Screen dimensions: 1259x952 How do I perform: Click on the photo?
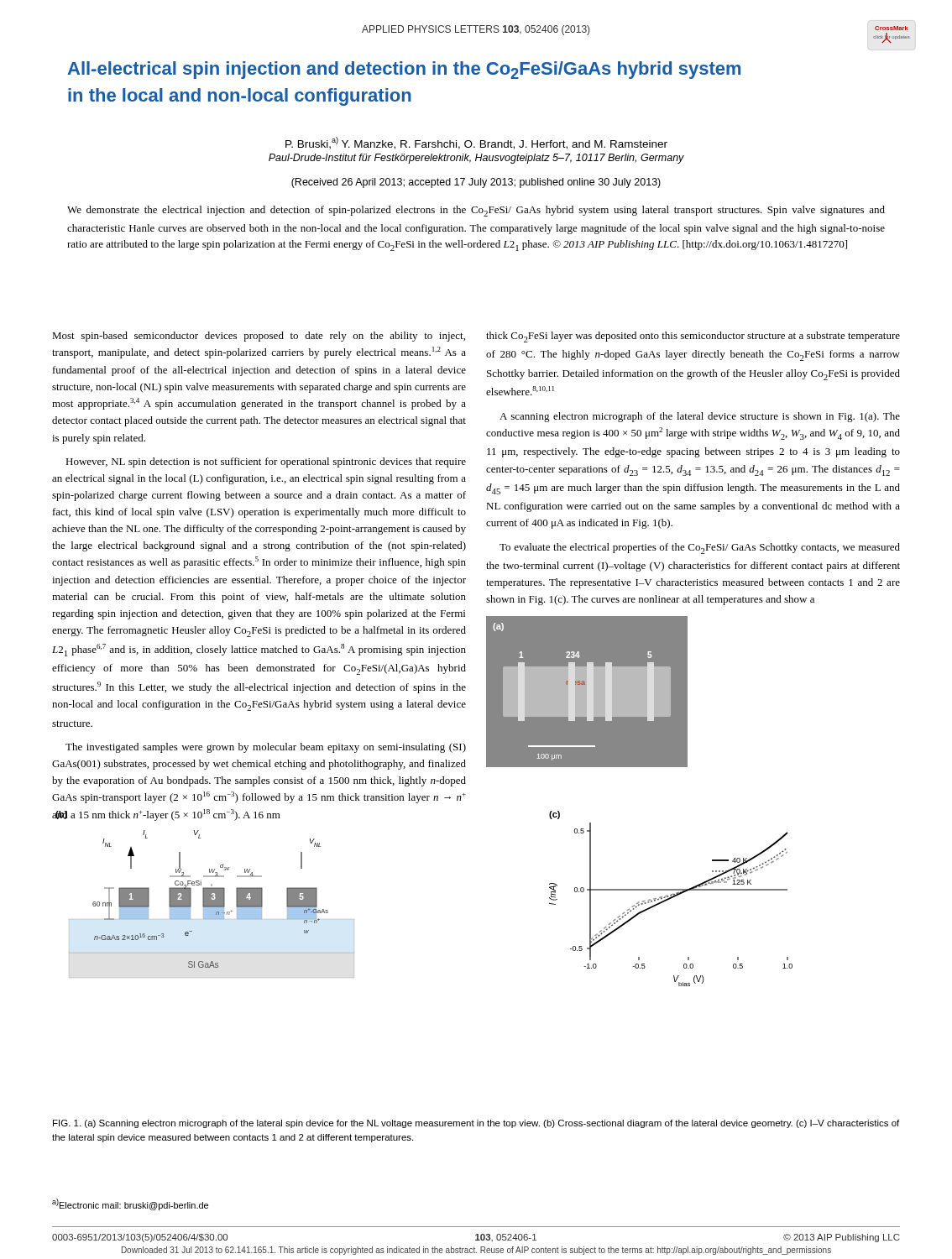(x=693, y=695)
